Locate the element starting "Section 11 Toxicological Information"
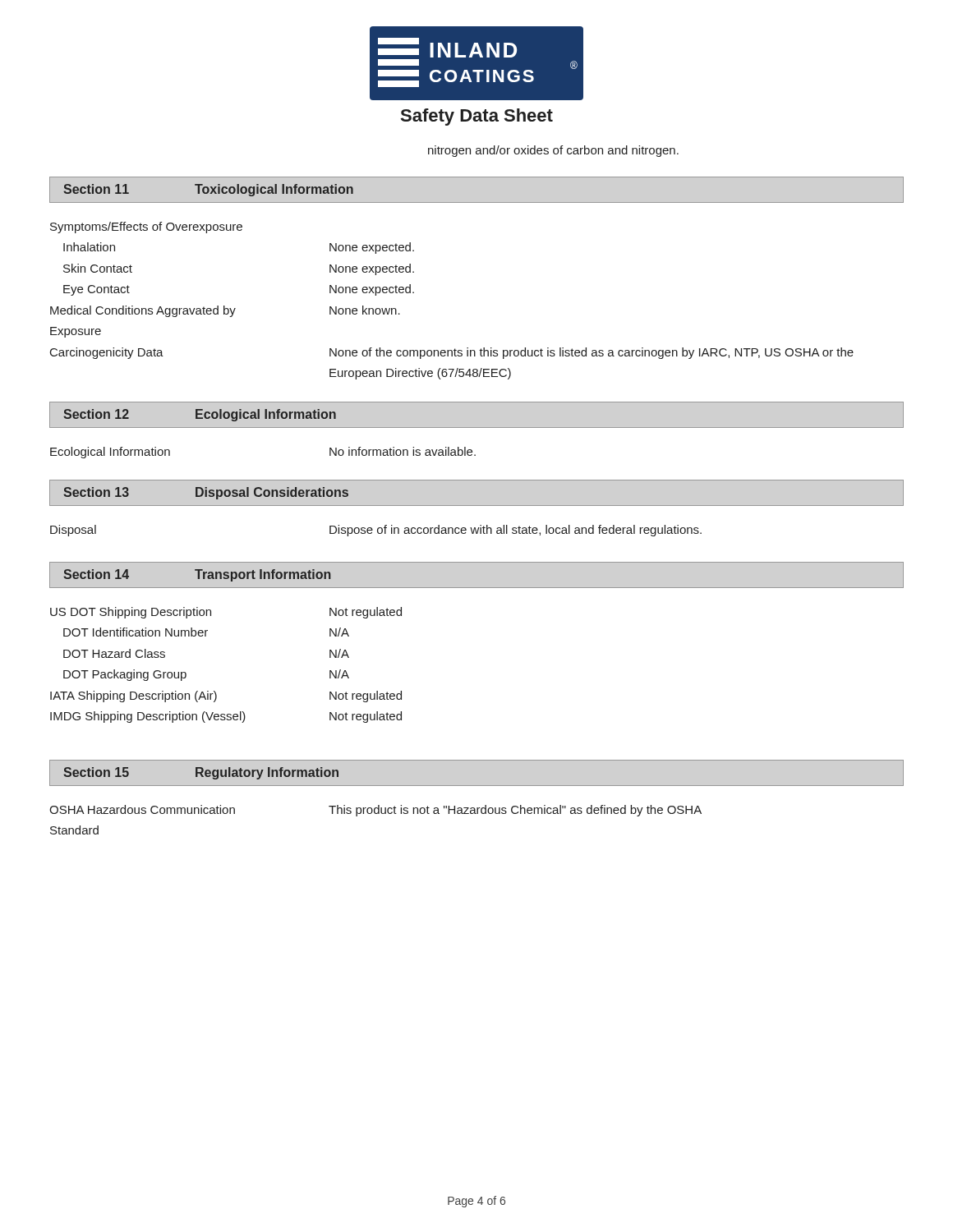953x1232 pixels. pos(208,189)
